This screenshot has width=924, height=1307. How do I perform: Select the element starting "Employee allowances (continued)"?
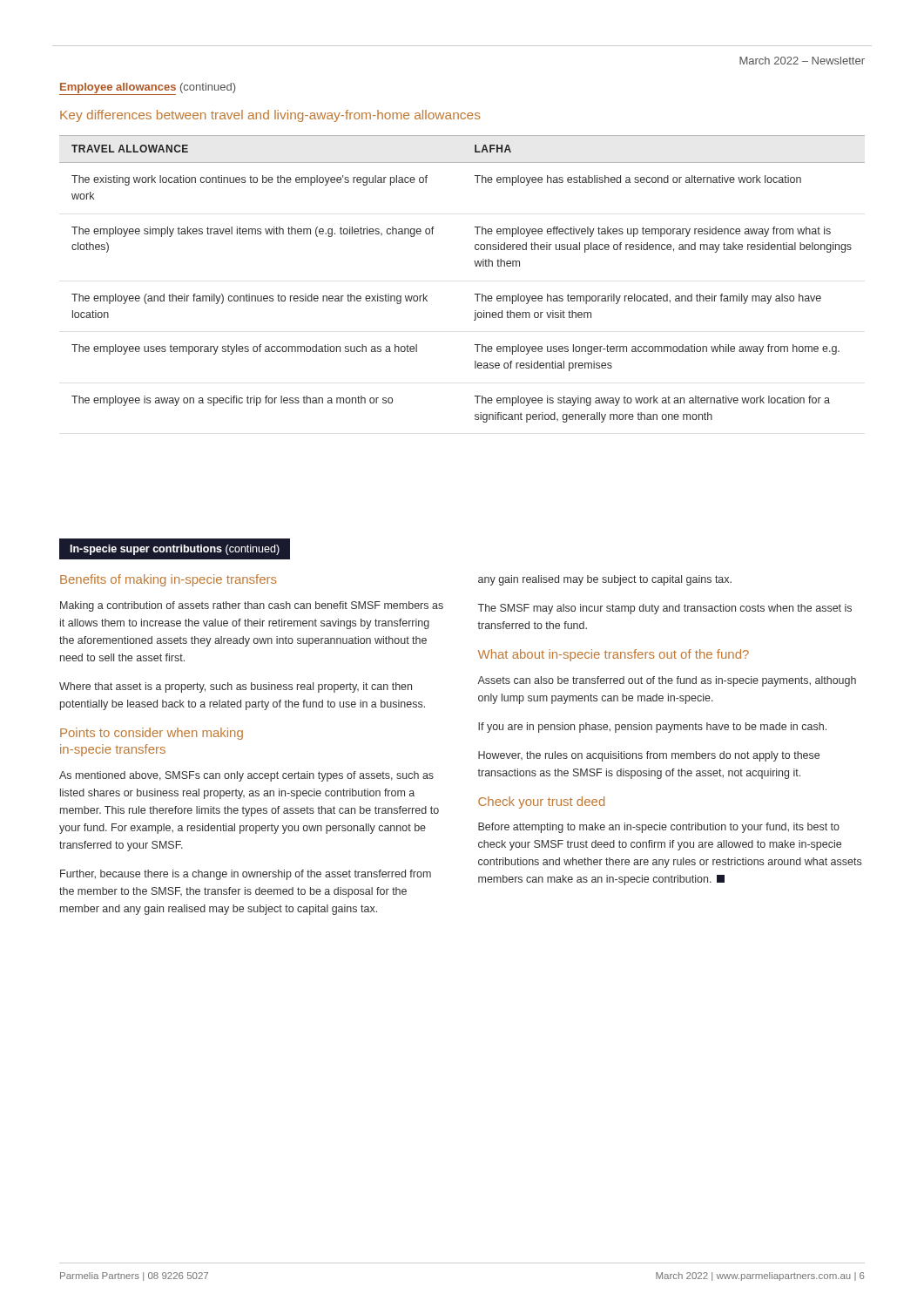(148, 87)
